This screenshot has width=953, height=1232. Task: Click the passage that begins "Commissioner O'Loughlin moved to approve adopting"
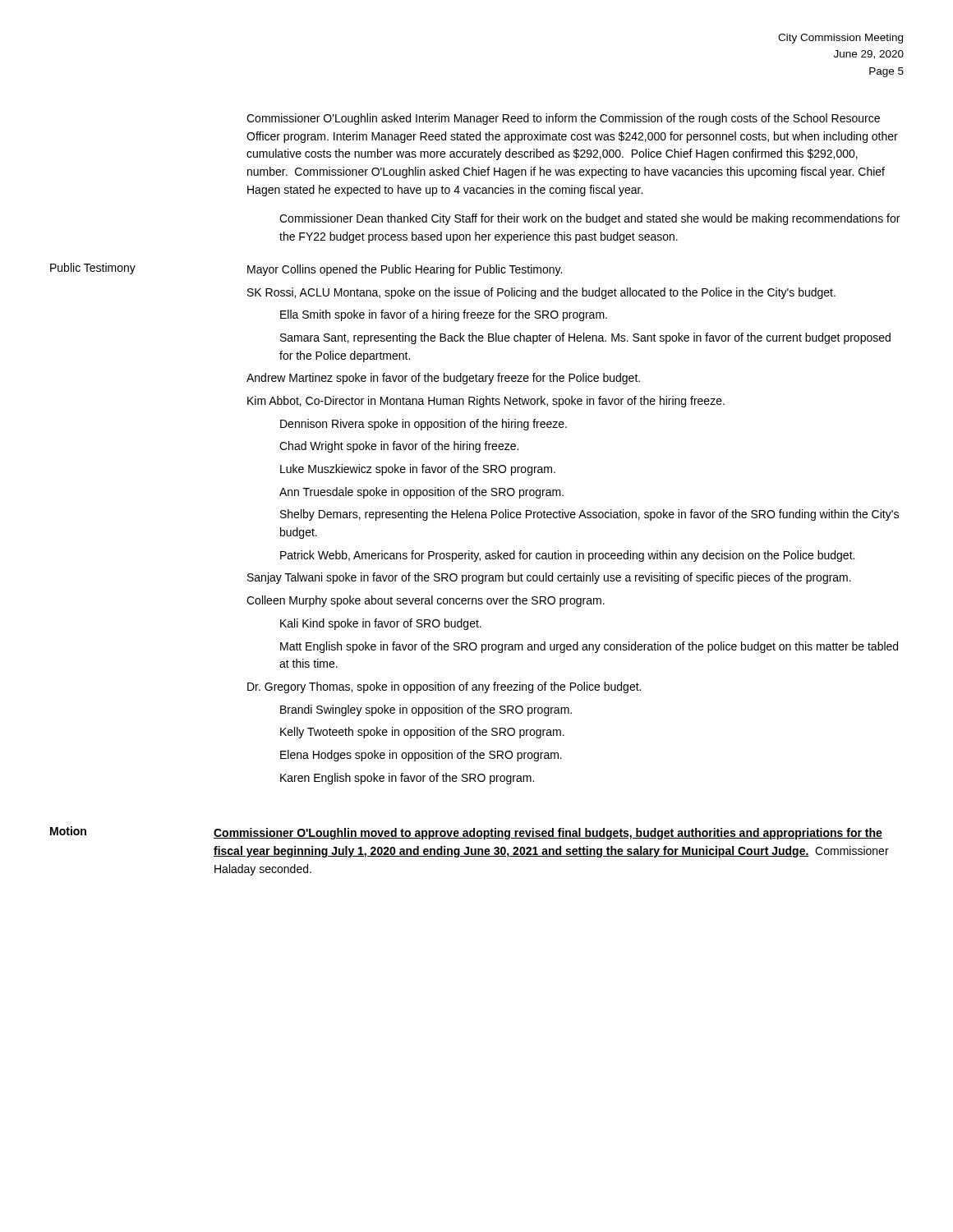551,851
